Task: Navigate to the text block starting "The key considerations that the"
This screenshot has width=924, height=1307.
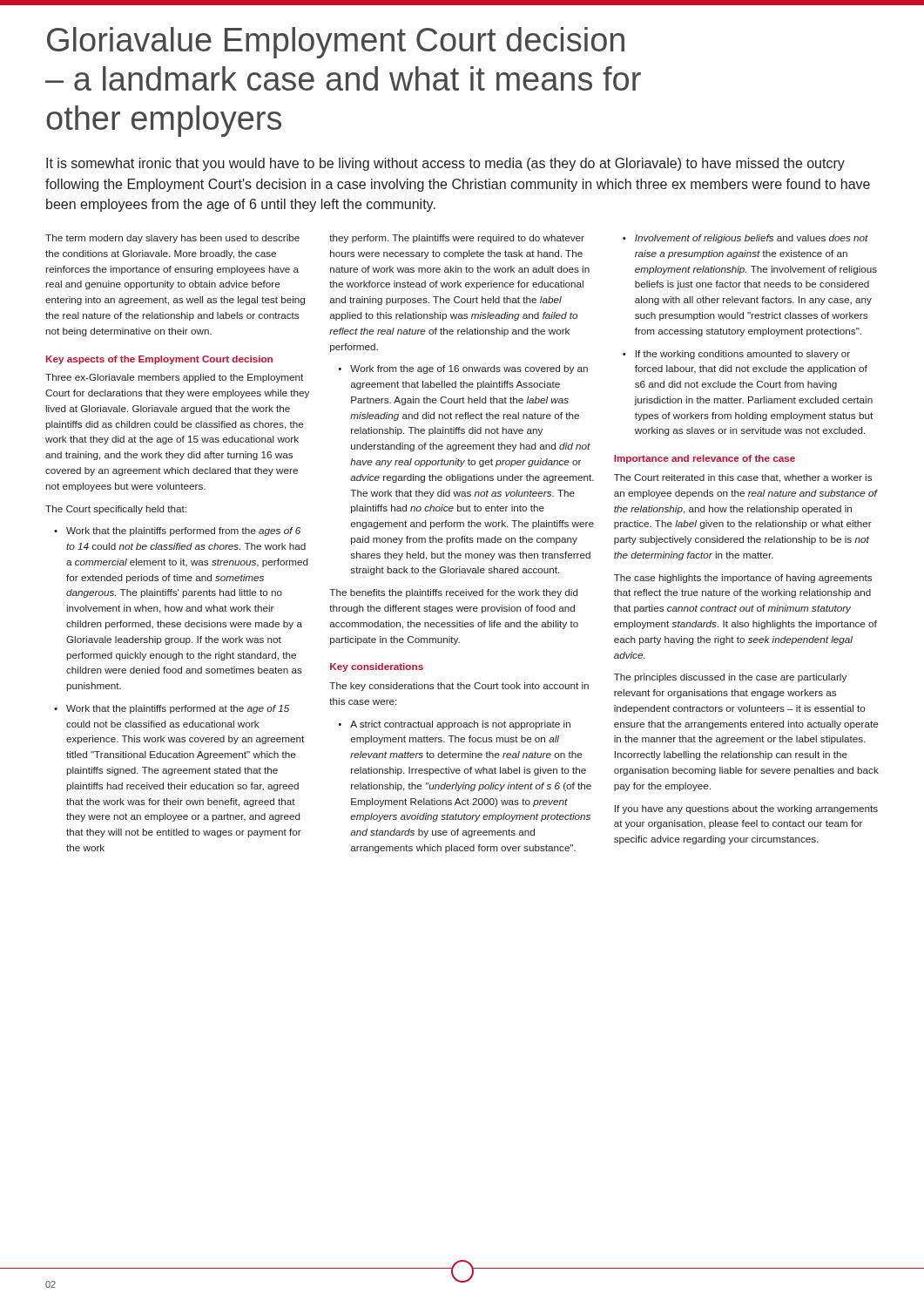Action: 462,694
